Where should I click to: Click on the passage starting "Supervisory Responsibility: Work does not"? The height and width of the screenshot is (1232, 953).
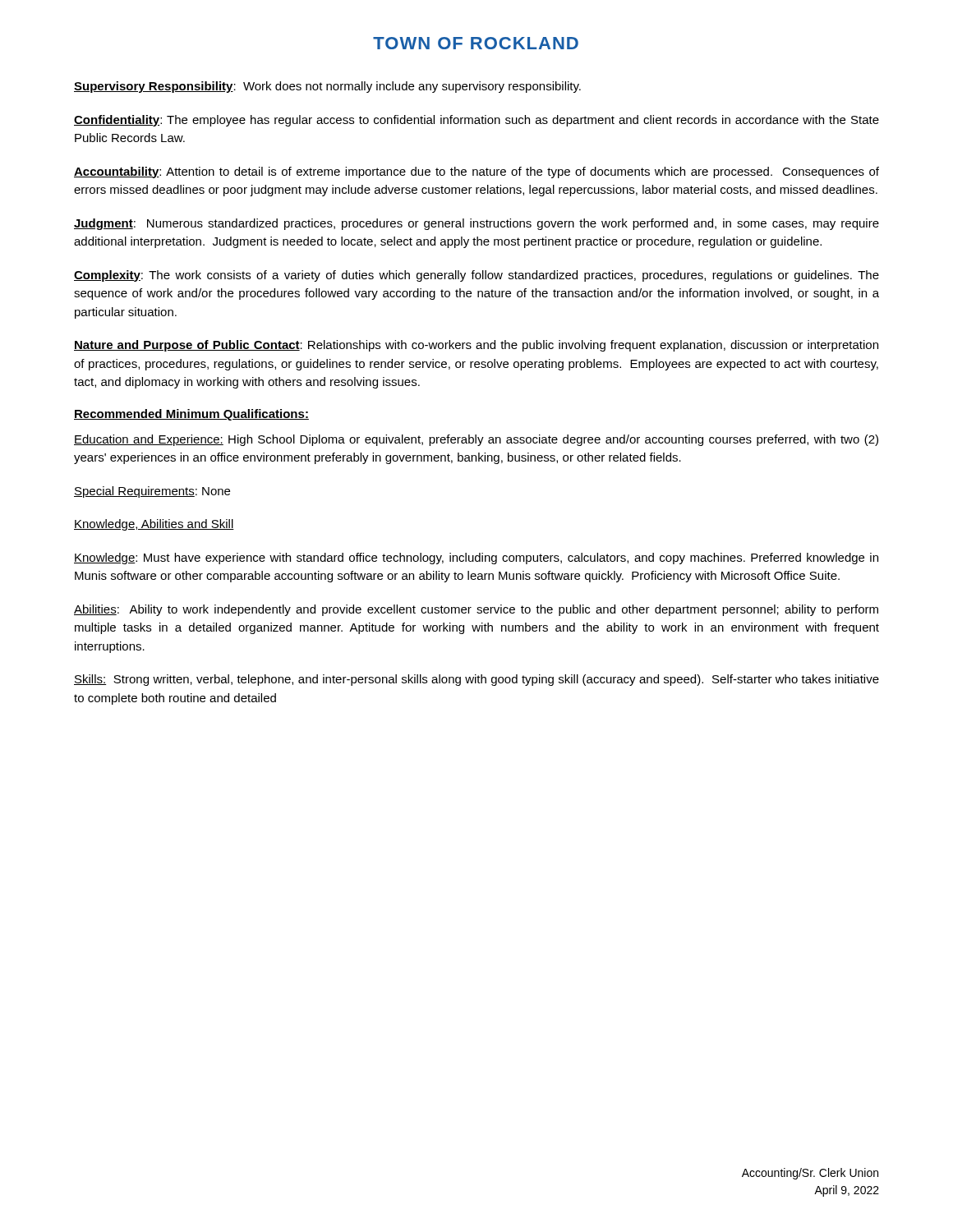(x=328, y=86)
